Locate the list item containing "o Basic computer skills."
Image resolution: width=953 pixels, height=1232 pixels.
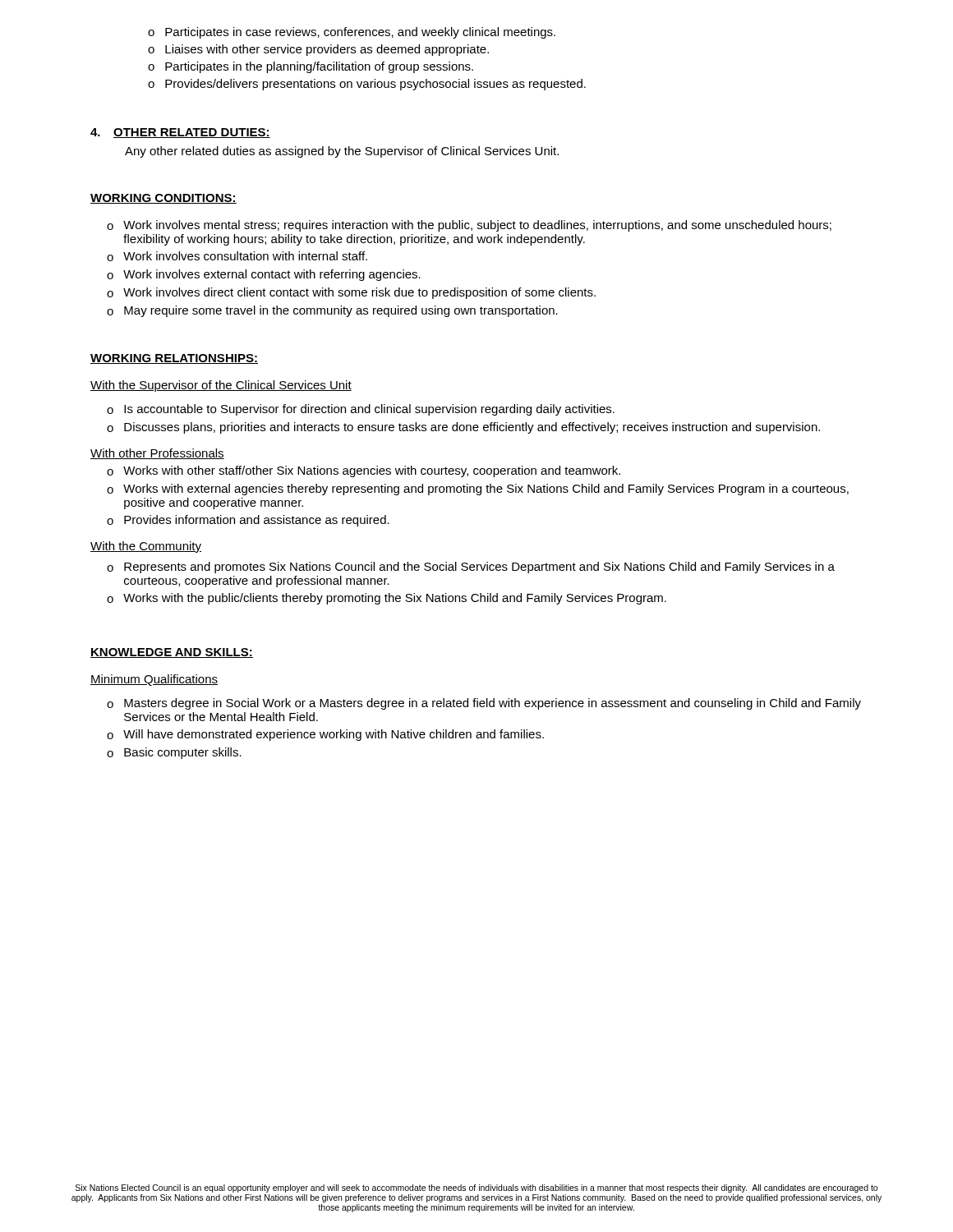[174, 753]
